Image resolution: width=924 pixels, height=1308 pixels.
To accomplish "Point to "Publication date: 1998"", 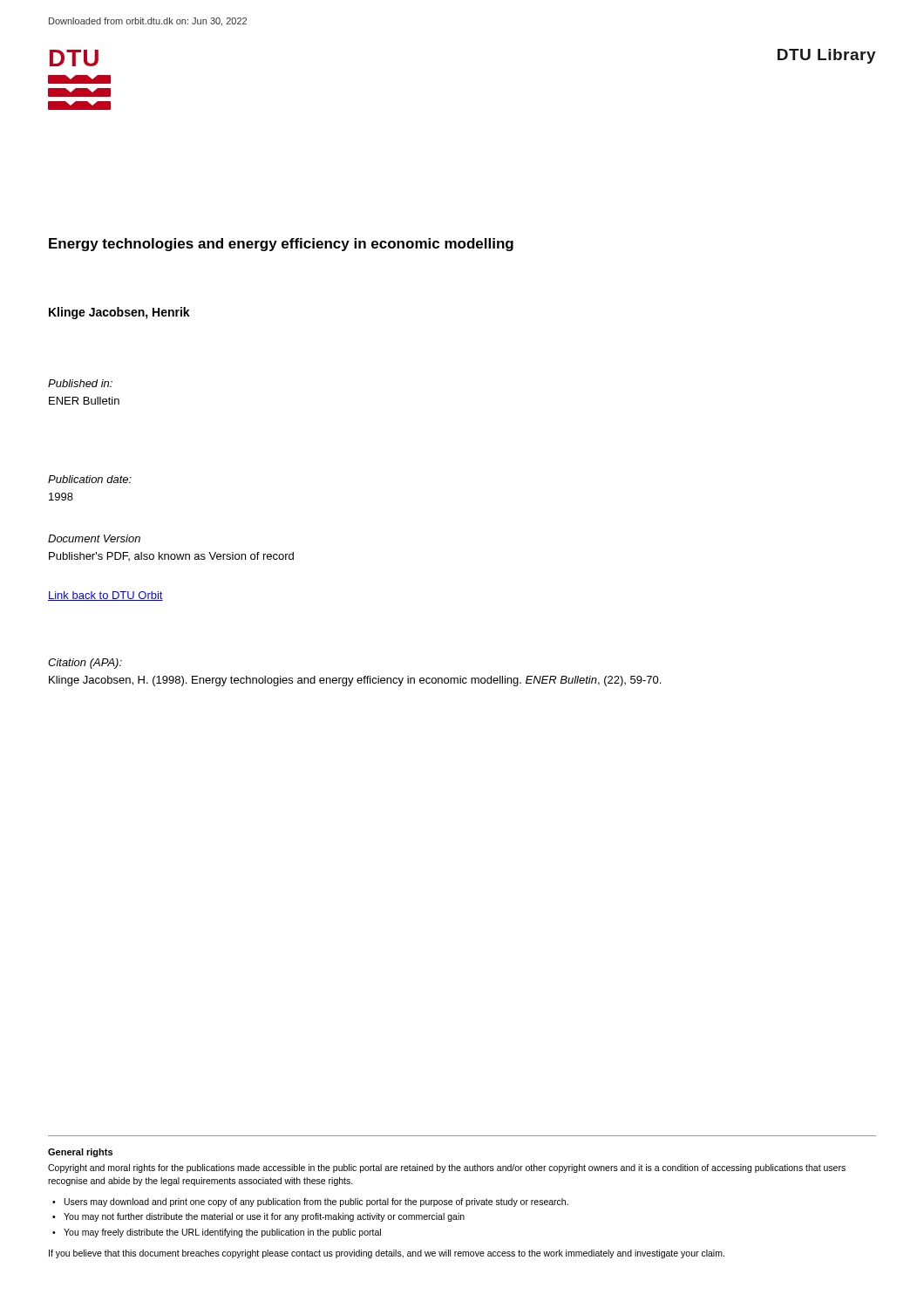I will click(x=90, y=488).
